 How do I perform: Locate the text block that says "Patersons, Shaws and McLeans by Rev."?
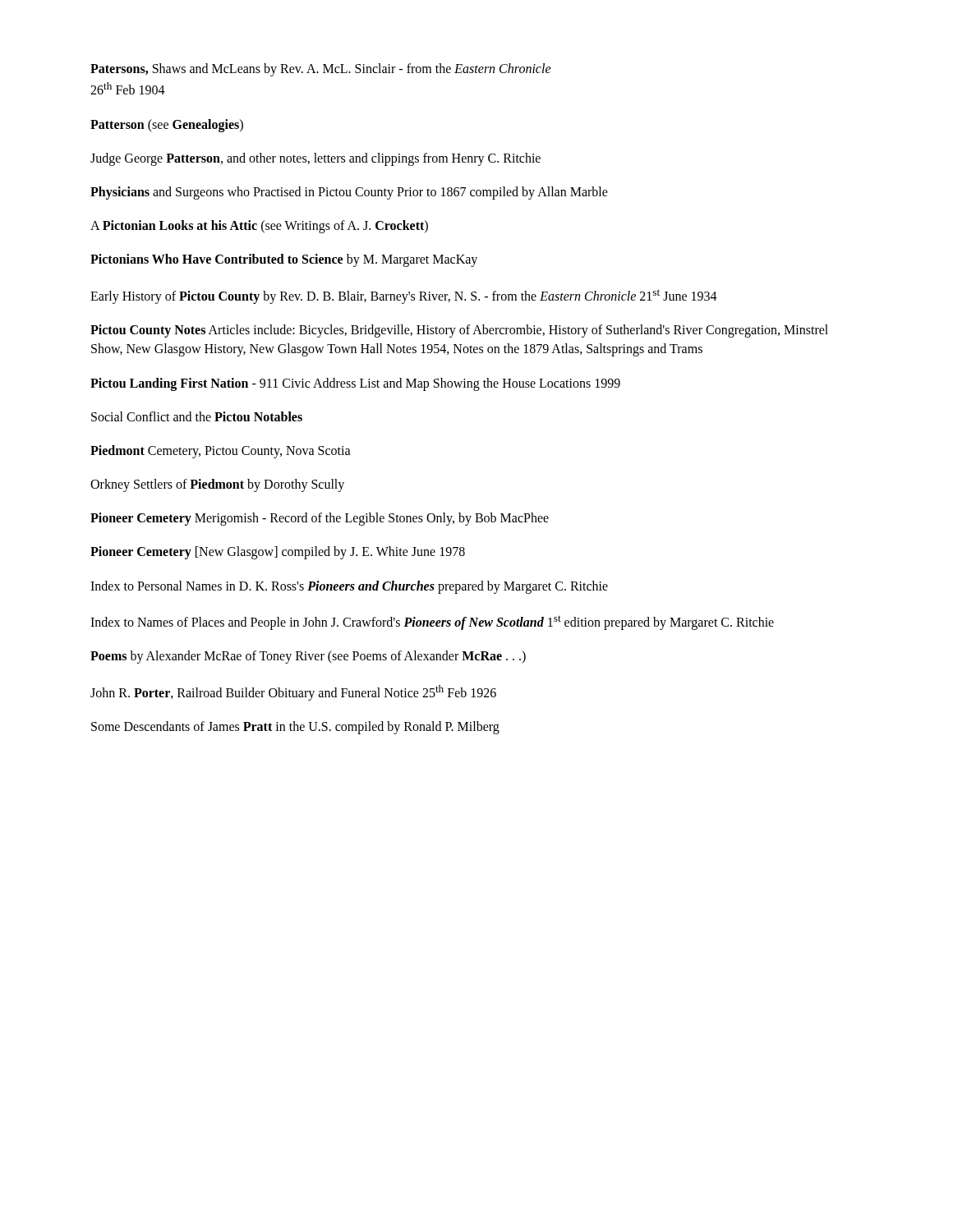(321, 79)
